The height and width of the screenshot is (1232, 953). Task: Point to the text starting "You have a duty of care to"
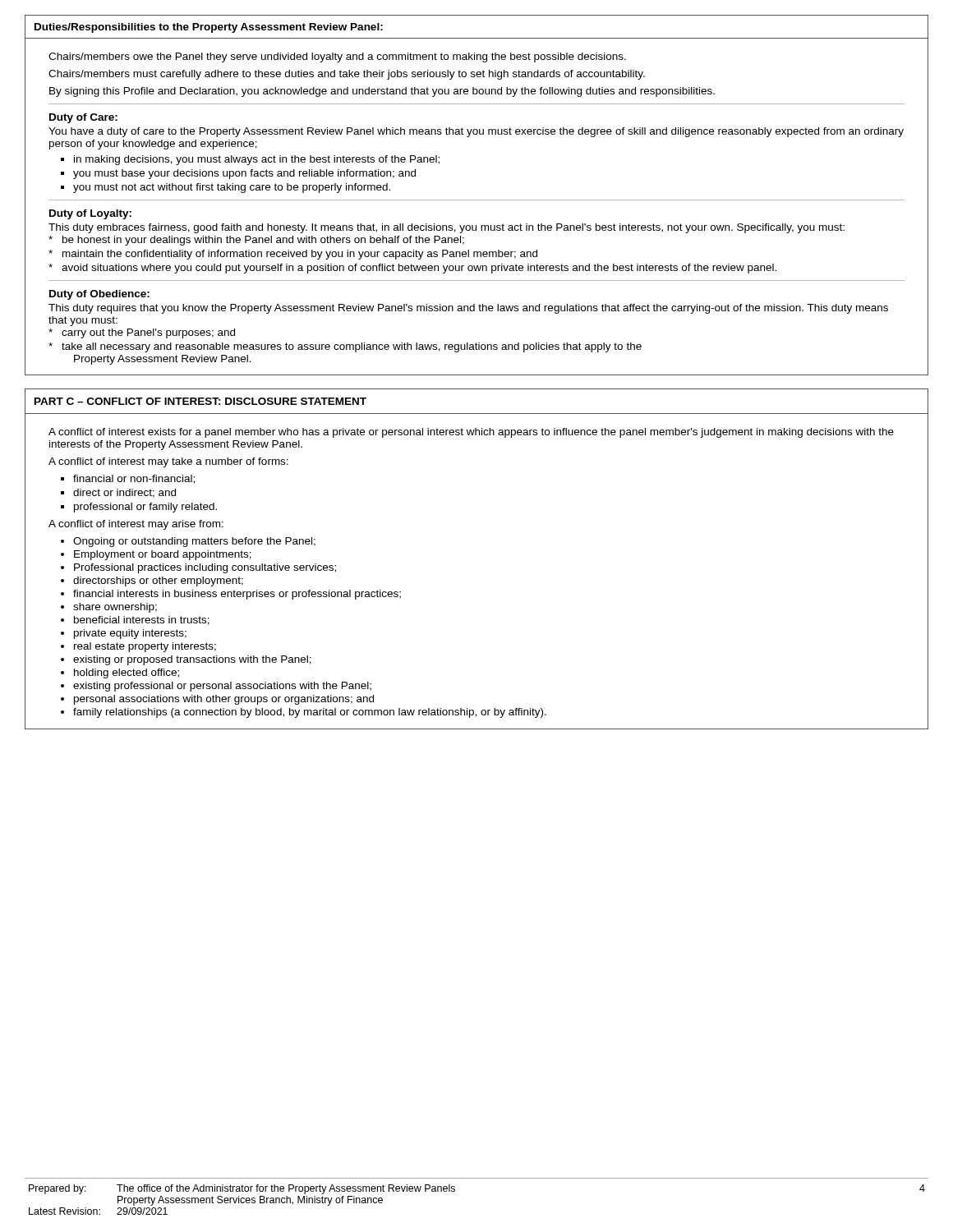point(476,137)
